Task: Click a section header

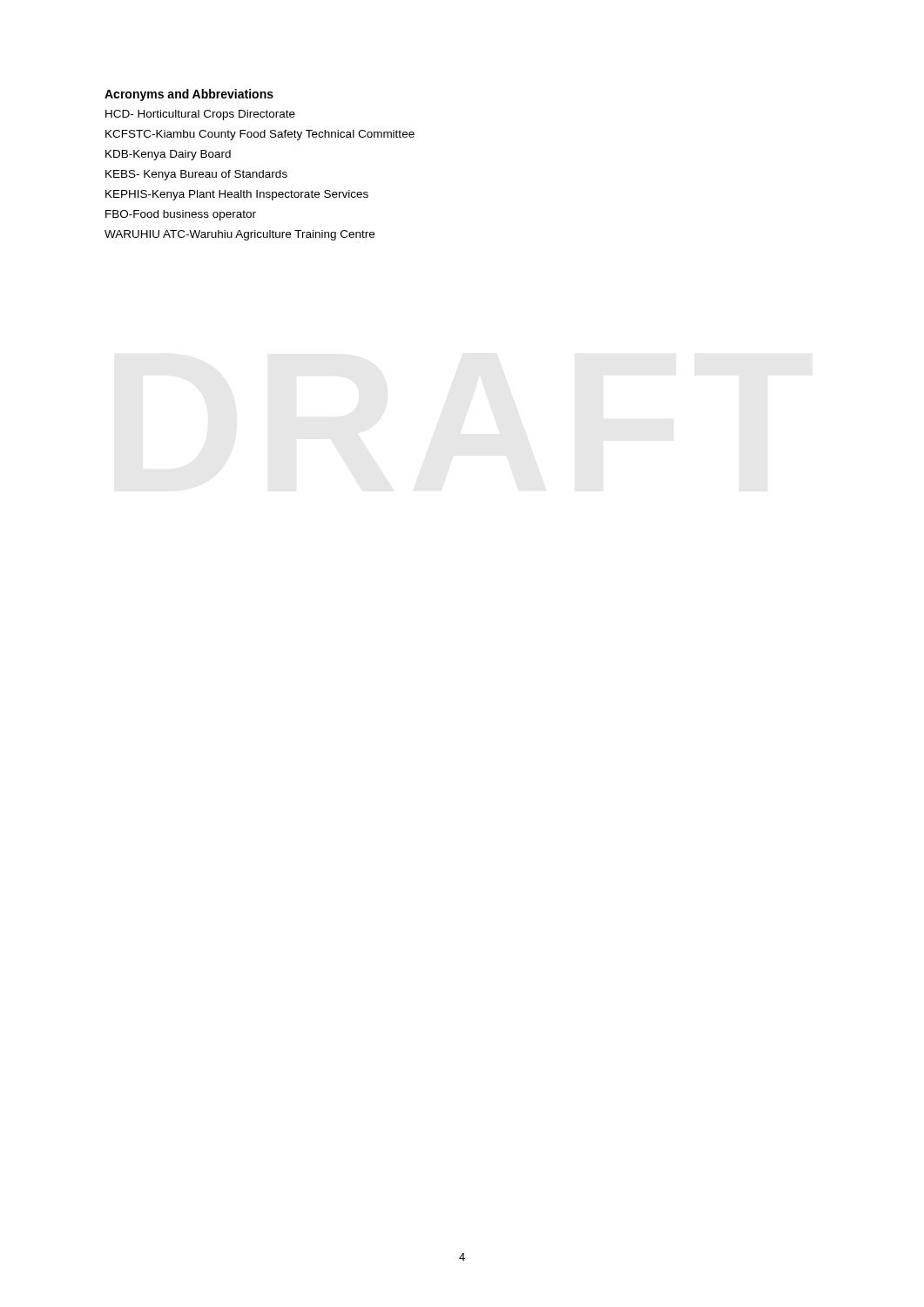Action: [x=189, y=94]
